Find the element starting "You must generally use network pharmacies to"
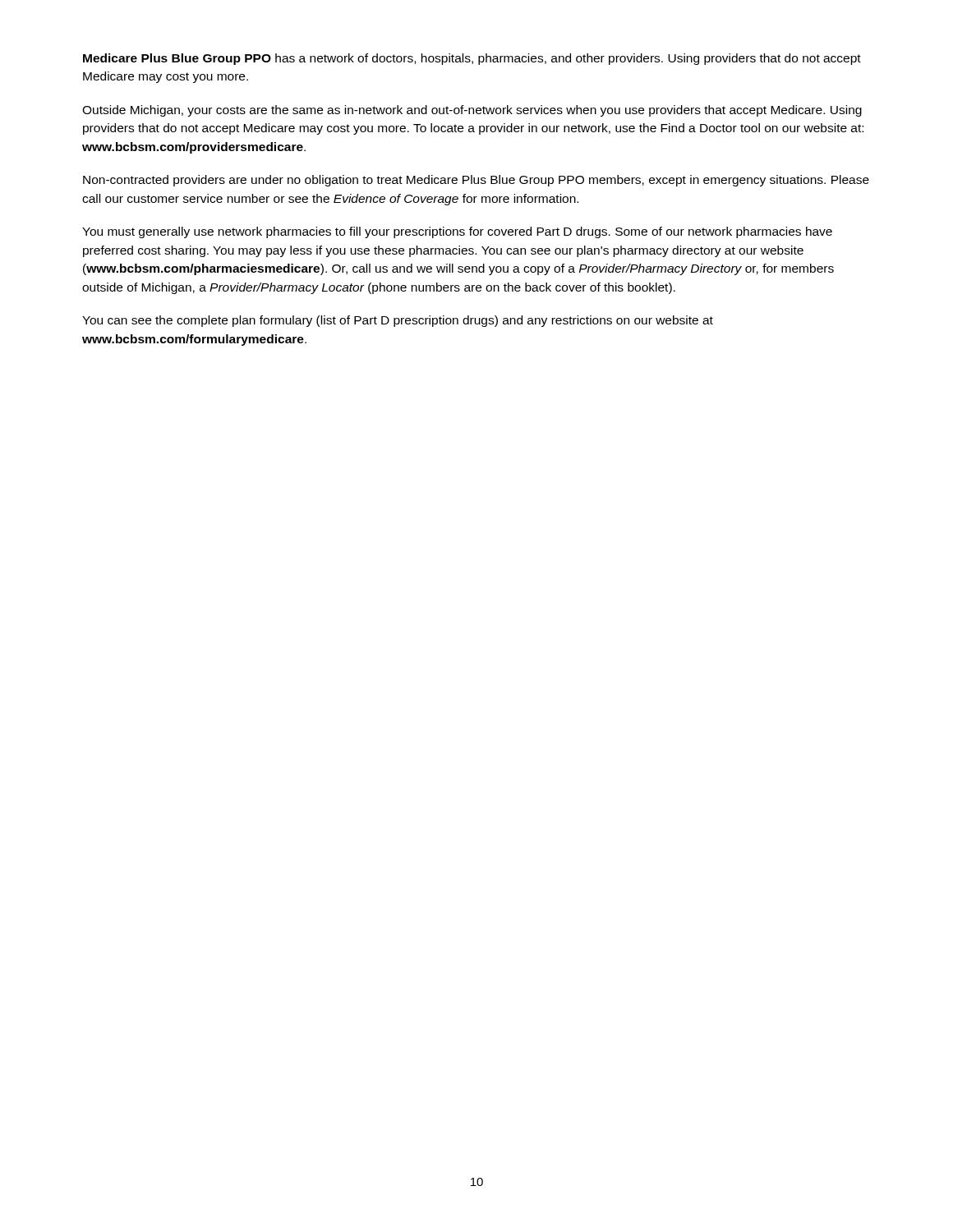 click(458, 259)
